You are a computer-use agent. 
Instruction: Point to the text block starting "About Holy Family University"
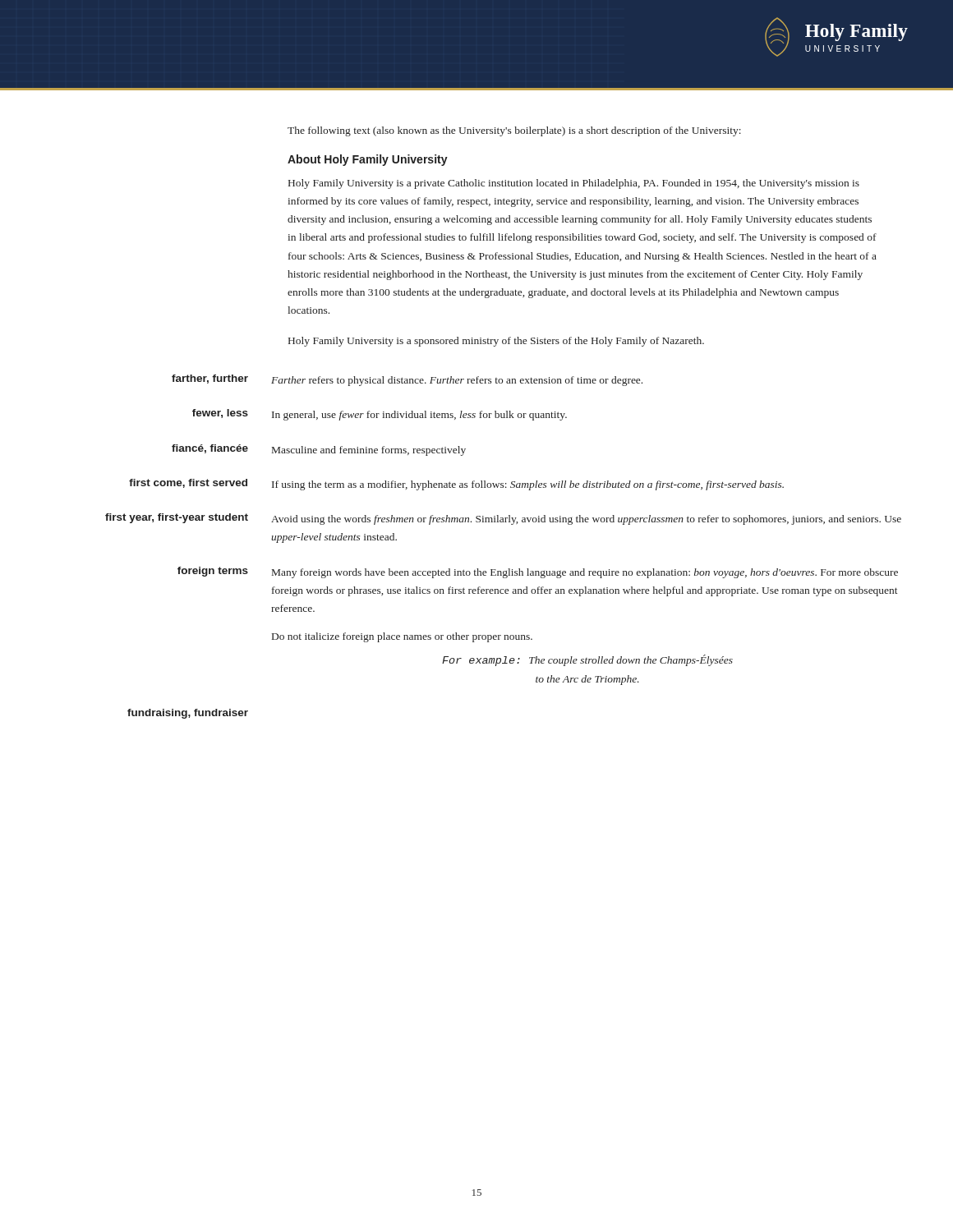[x=367, y=159]
